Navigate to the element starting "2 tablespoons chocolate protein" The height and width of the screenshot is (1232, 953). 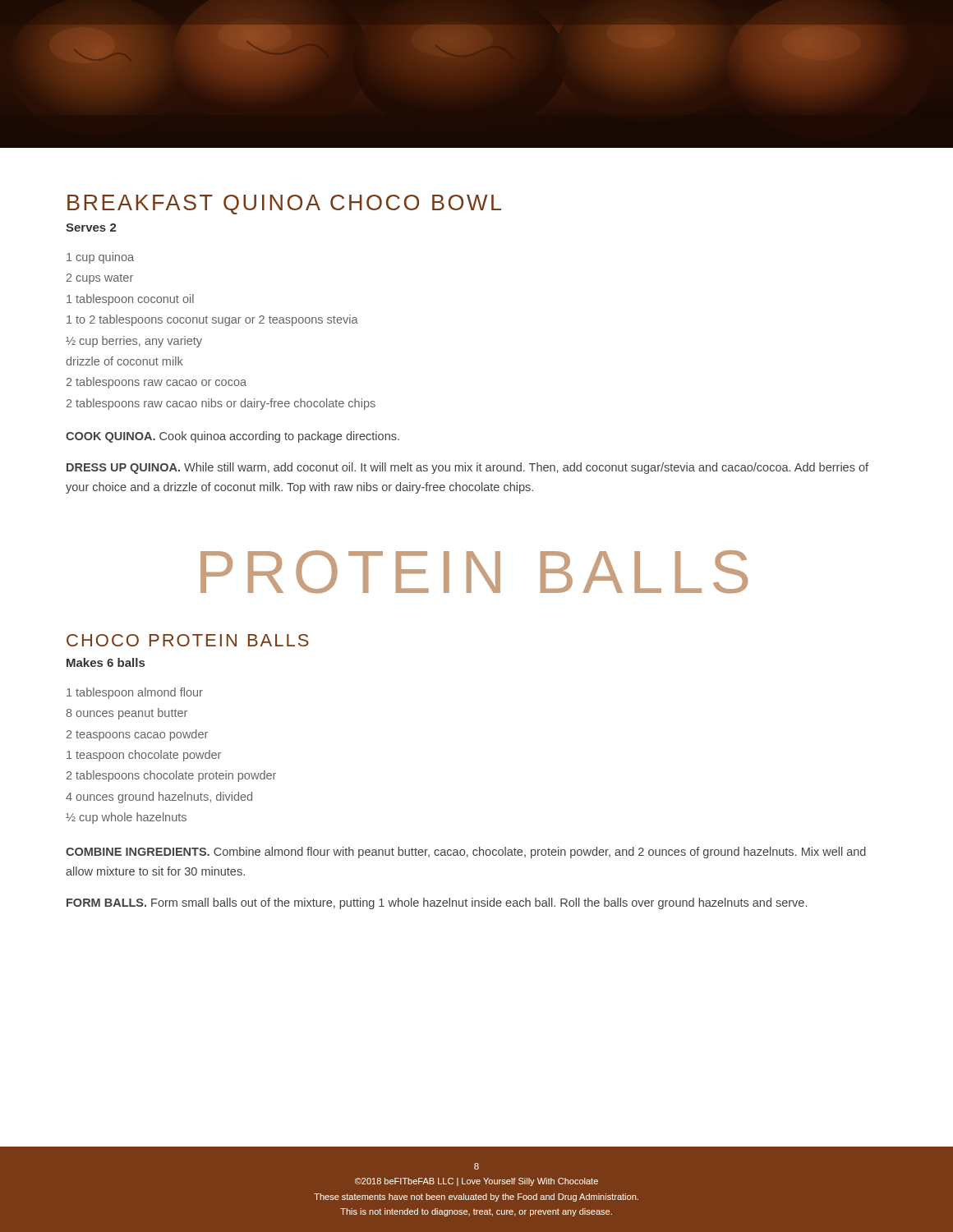[171, 776]
